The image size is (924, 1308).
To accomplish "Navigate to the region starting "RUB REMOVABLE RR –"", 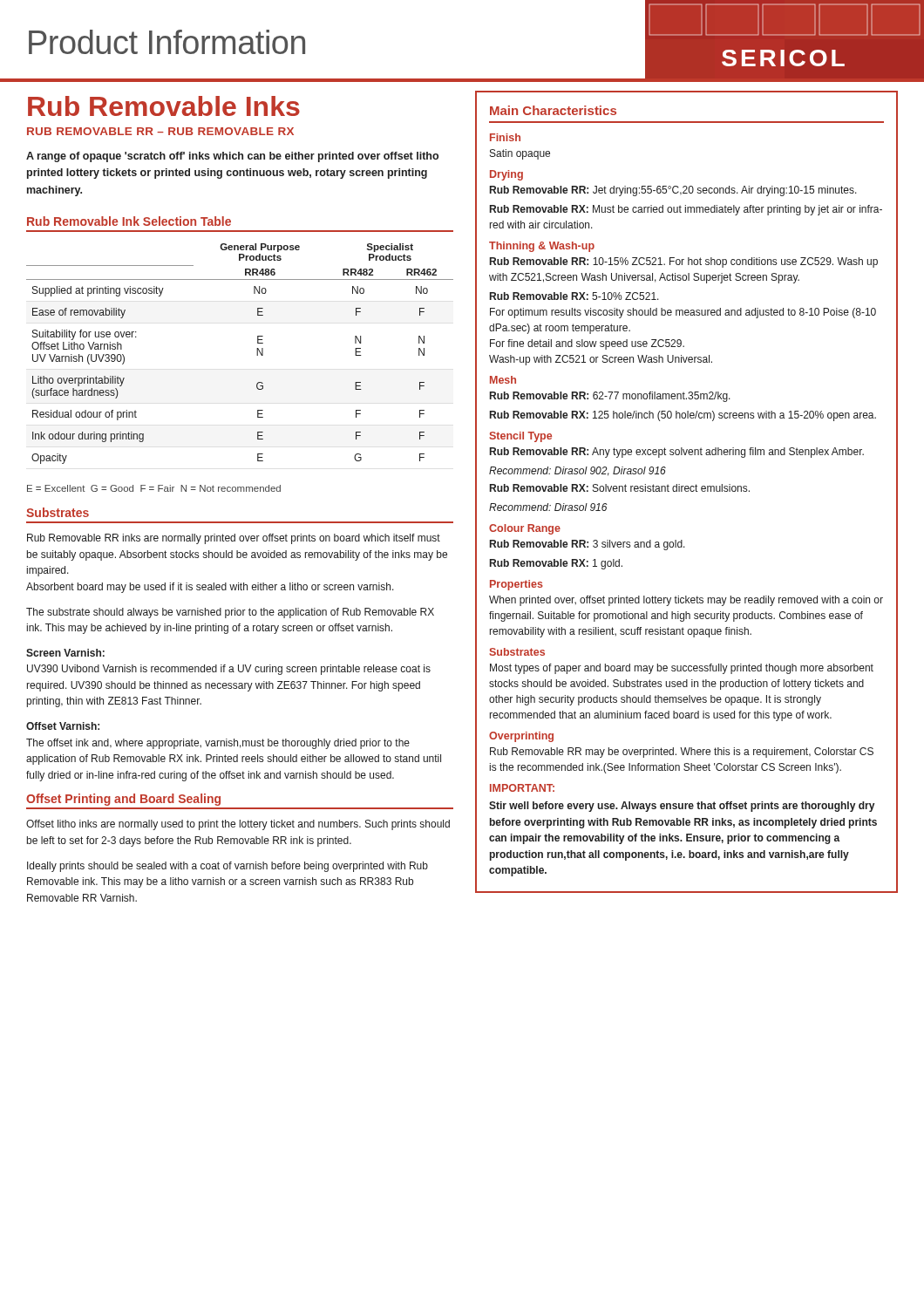I will pyautogui.click(x=240, y=131).
